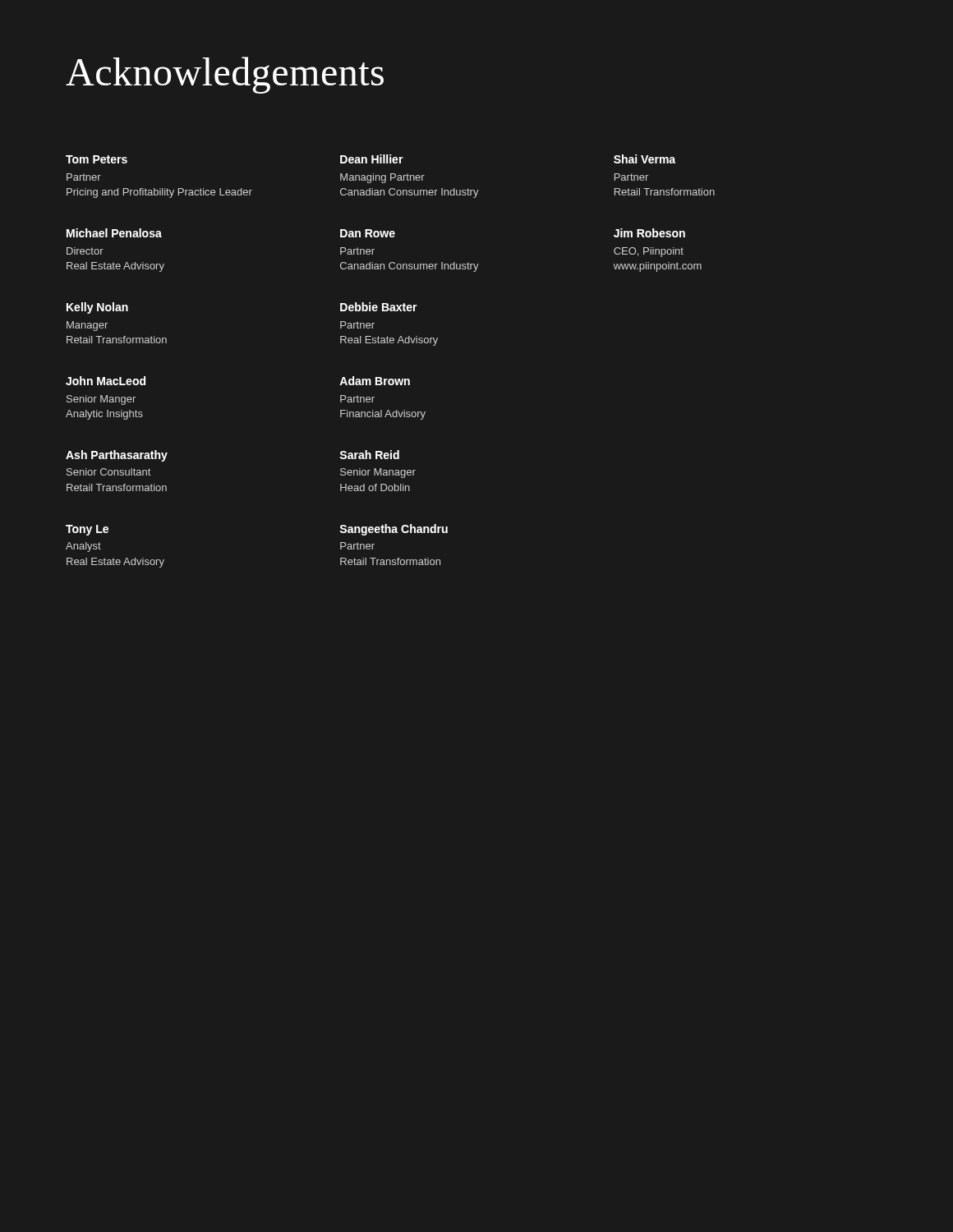Click the passage that begins "Jim Robeson CEO, Piinpoint"

(x=649, y=233)
